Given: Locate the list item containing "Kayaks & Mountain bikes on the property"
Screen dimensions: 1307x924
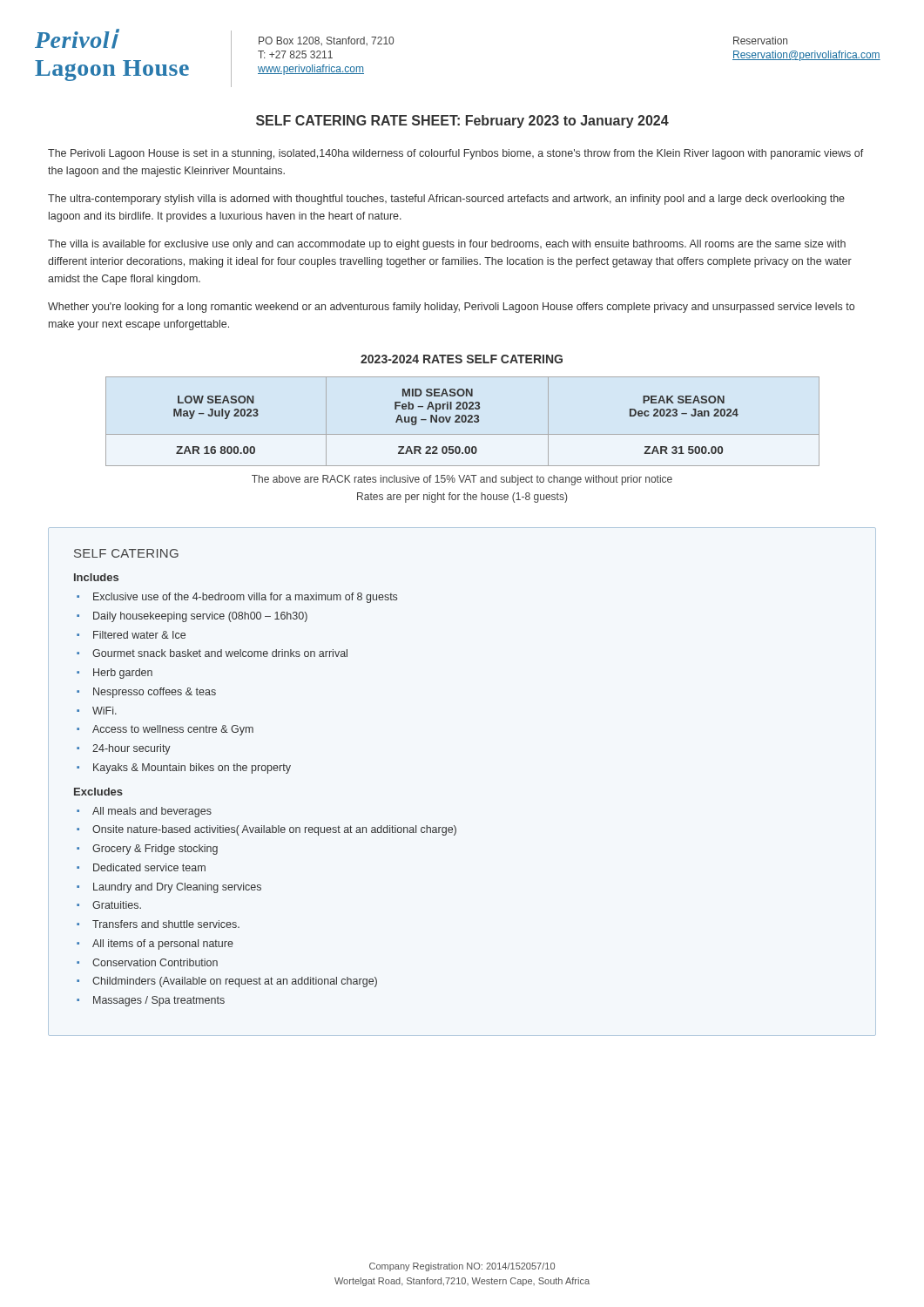Looking at the screenshot, I should (x=192, y=767).
